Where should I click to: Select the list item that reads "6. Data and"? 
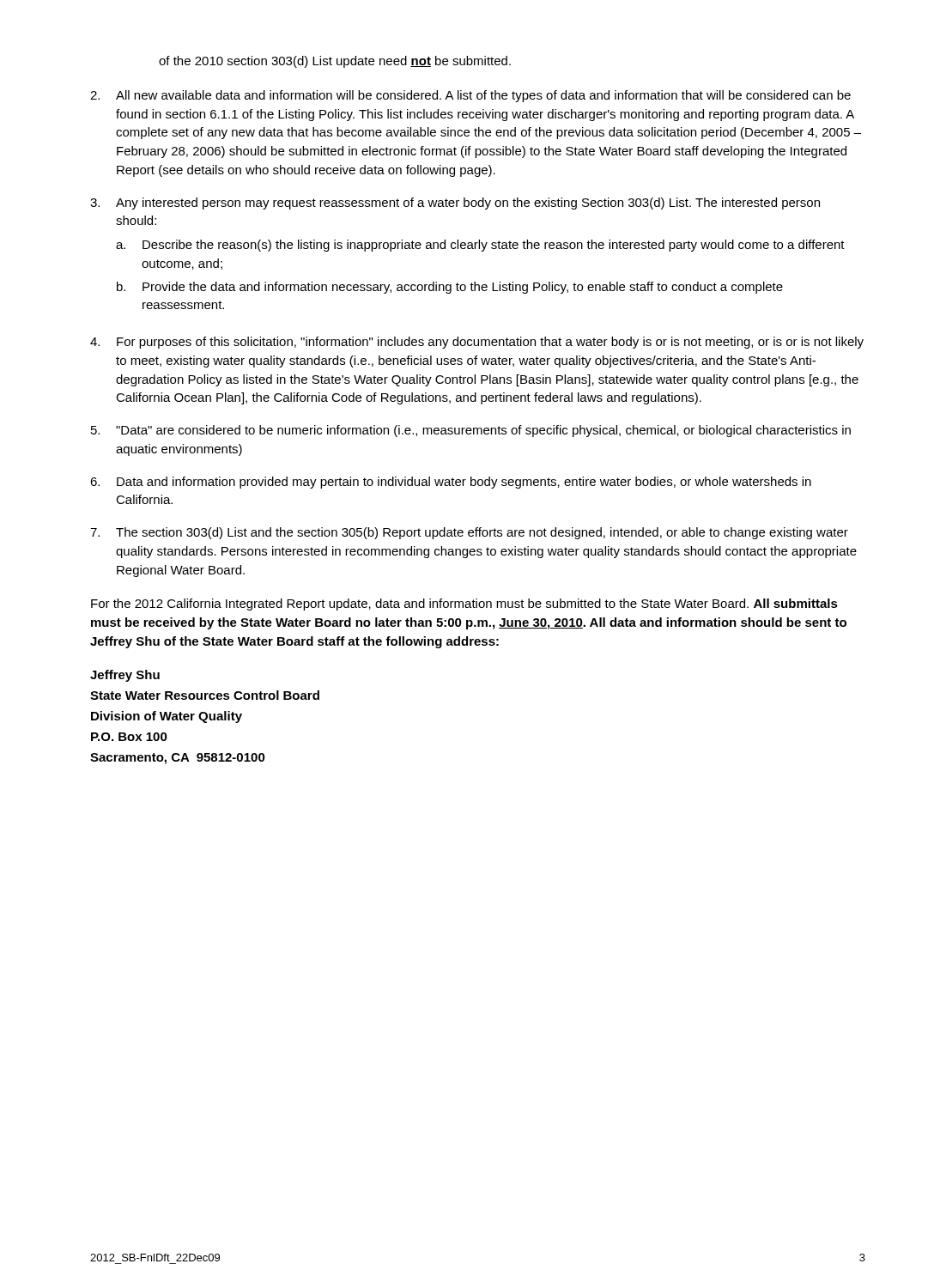[478, 490]
